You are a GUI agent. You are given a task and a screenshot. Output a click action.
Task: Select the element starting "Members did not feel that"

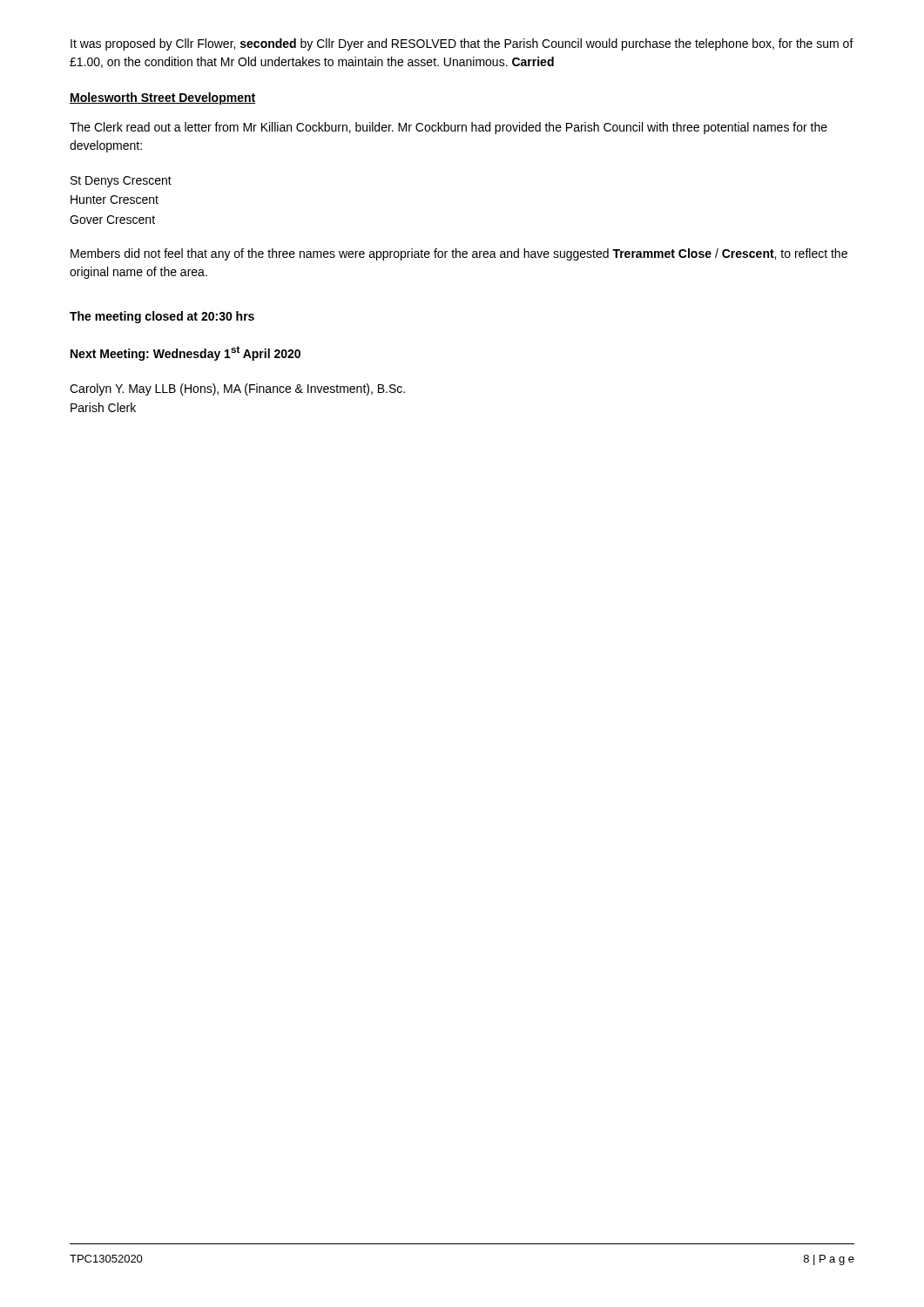[x=459, y=263]
